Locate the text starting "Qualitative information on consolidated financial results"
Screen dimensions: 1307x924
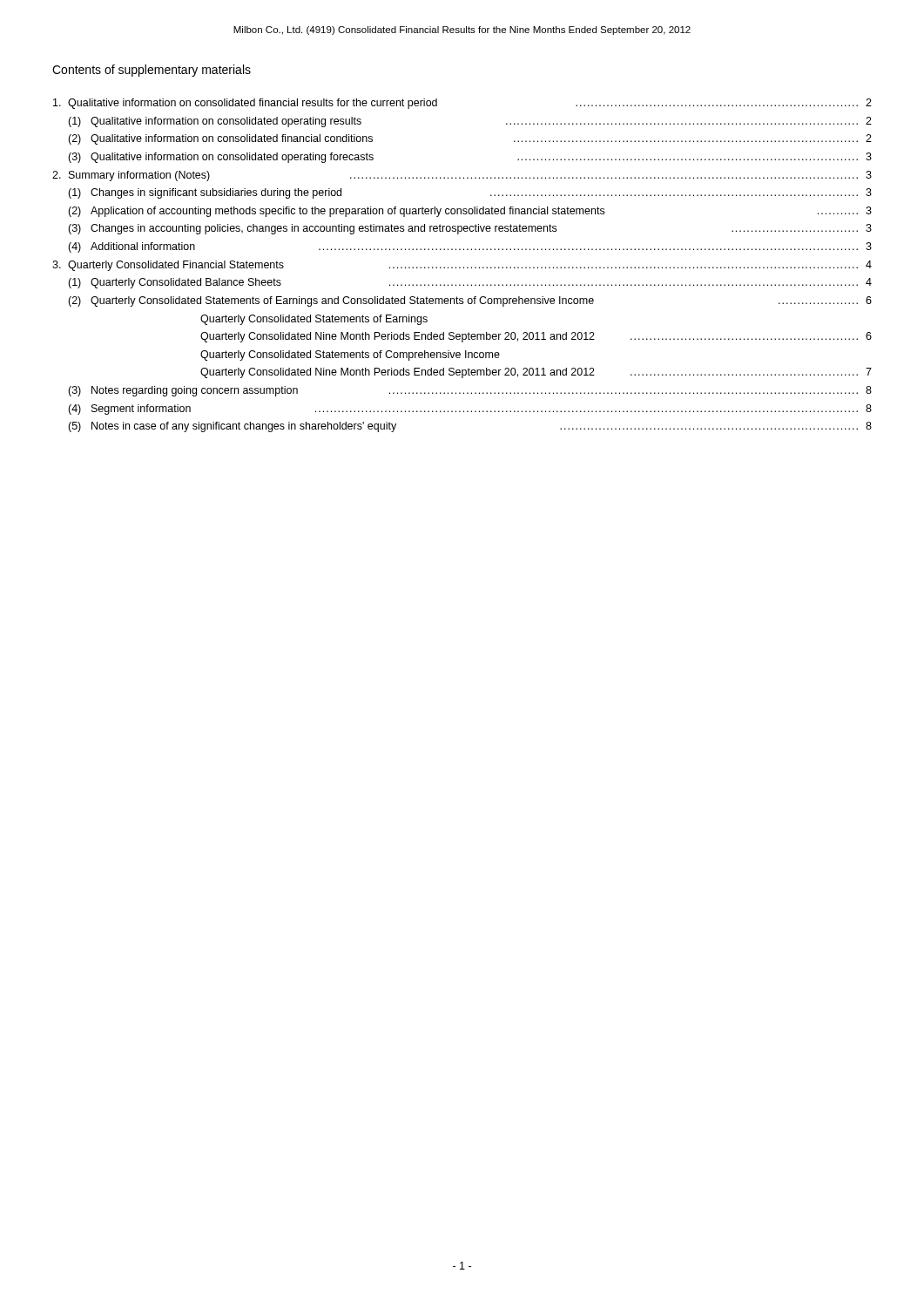click(x=242, y=103)
